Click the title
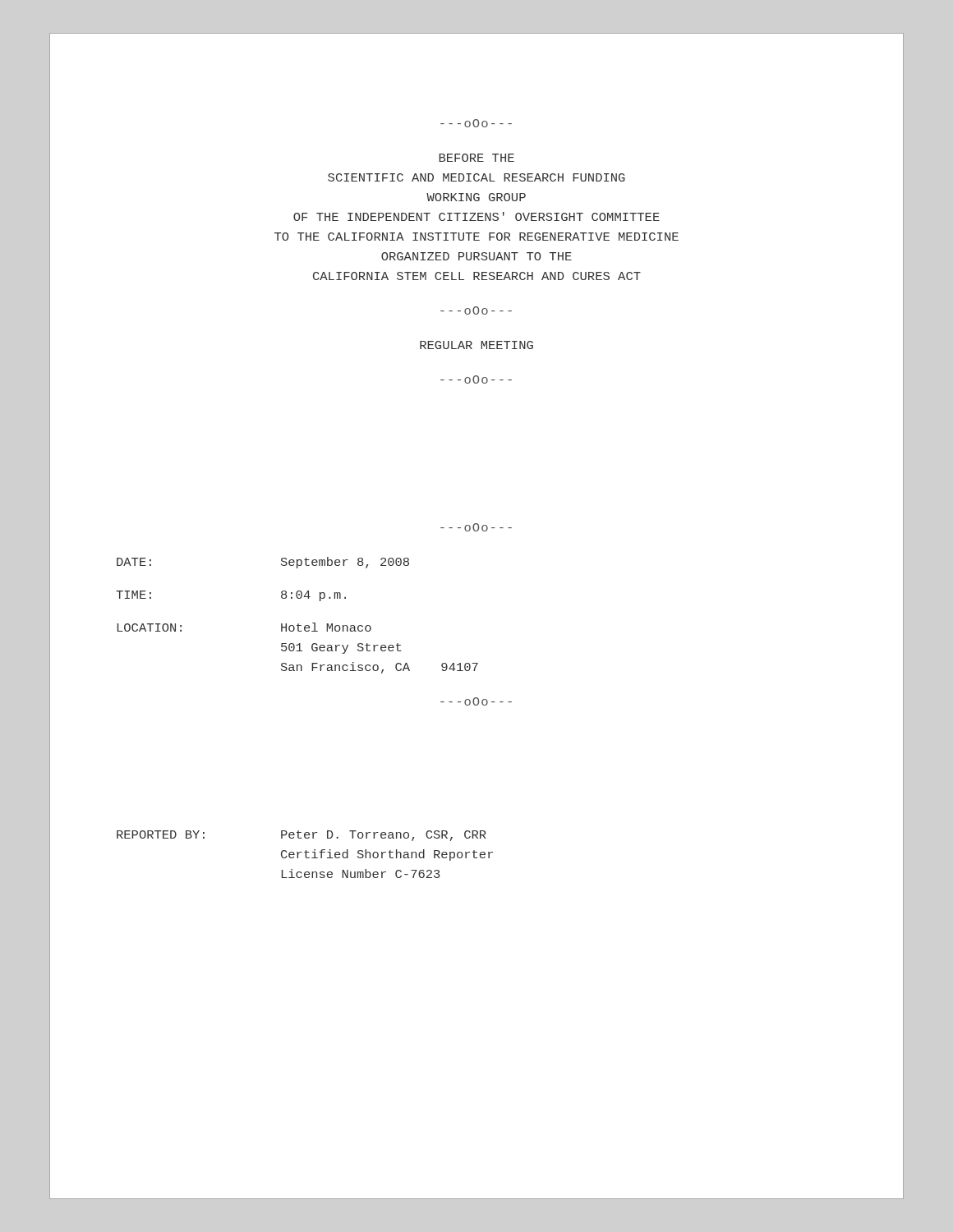The height and width of the screenshot is (1232, 953). tap(476, 218)
